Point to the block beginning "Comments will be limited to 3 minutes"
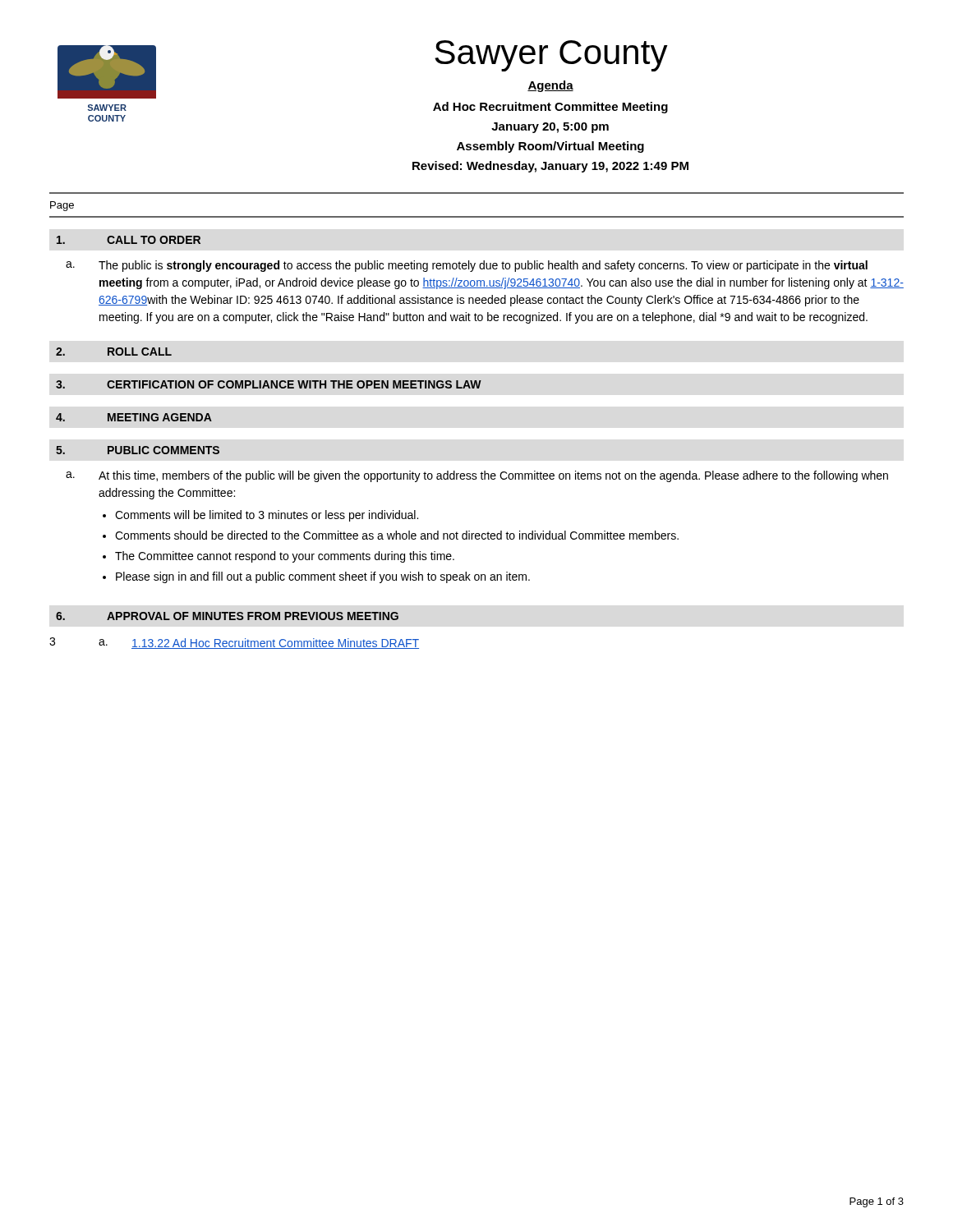The height and width of the screenshot is (1232, 953). [267, 515]
